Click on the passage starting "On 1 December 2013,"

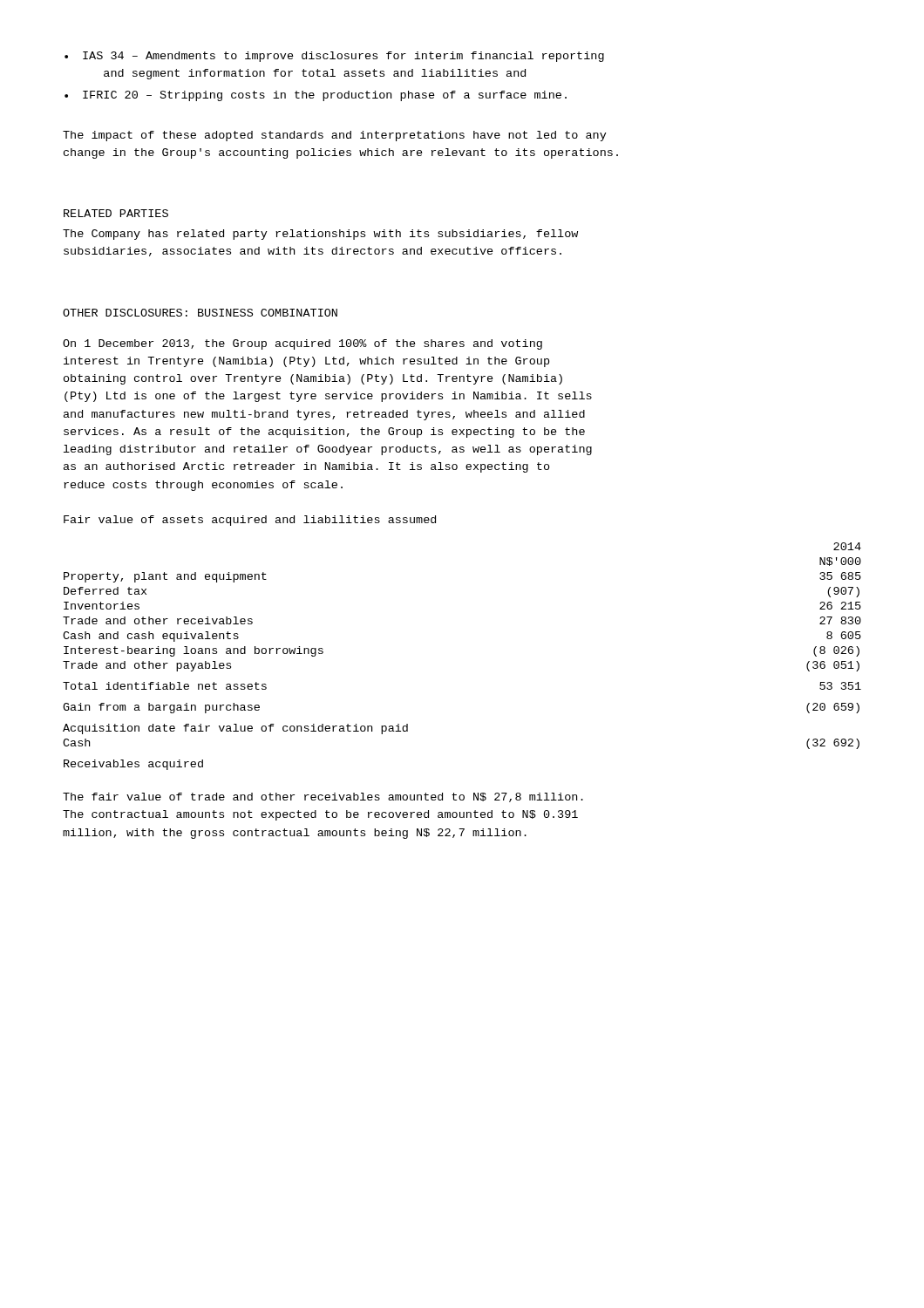[328, 414]
